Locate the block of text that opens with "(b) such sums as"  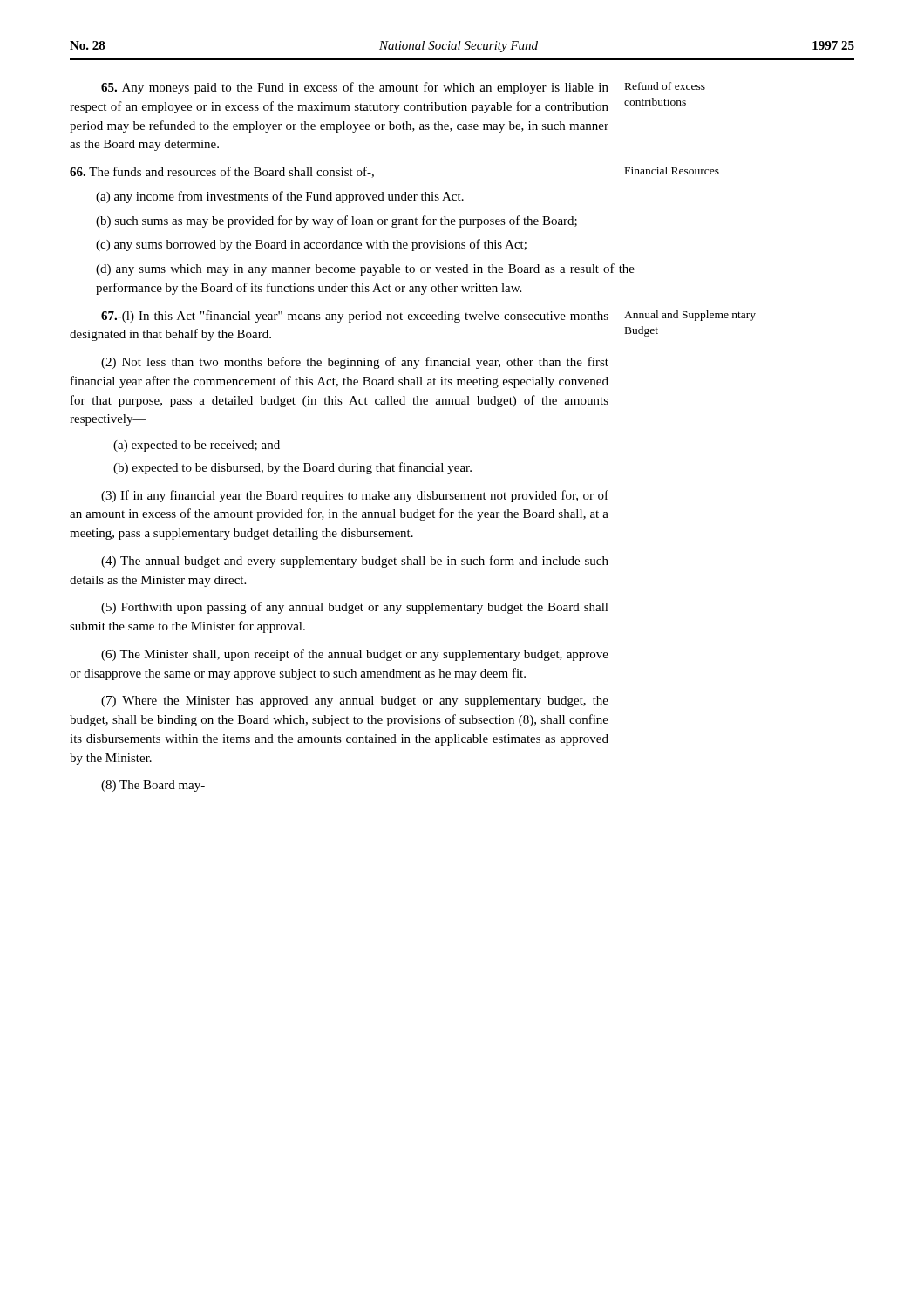click(337, 220)
